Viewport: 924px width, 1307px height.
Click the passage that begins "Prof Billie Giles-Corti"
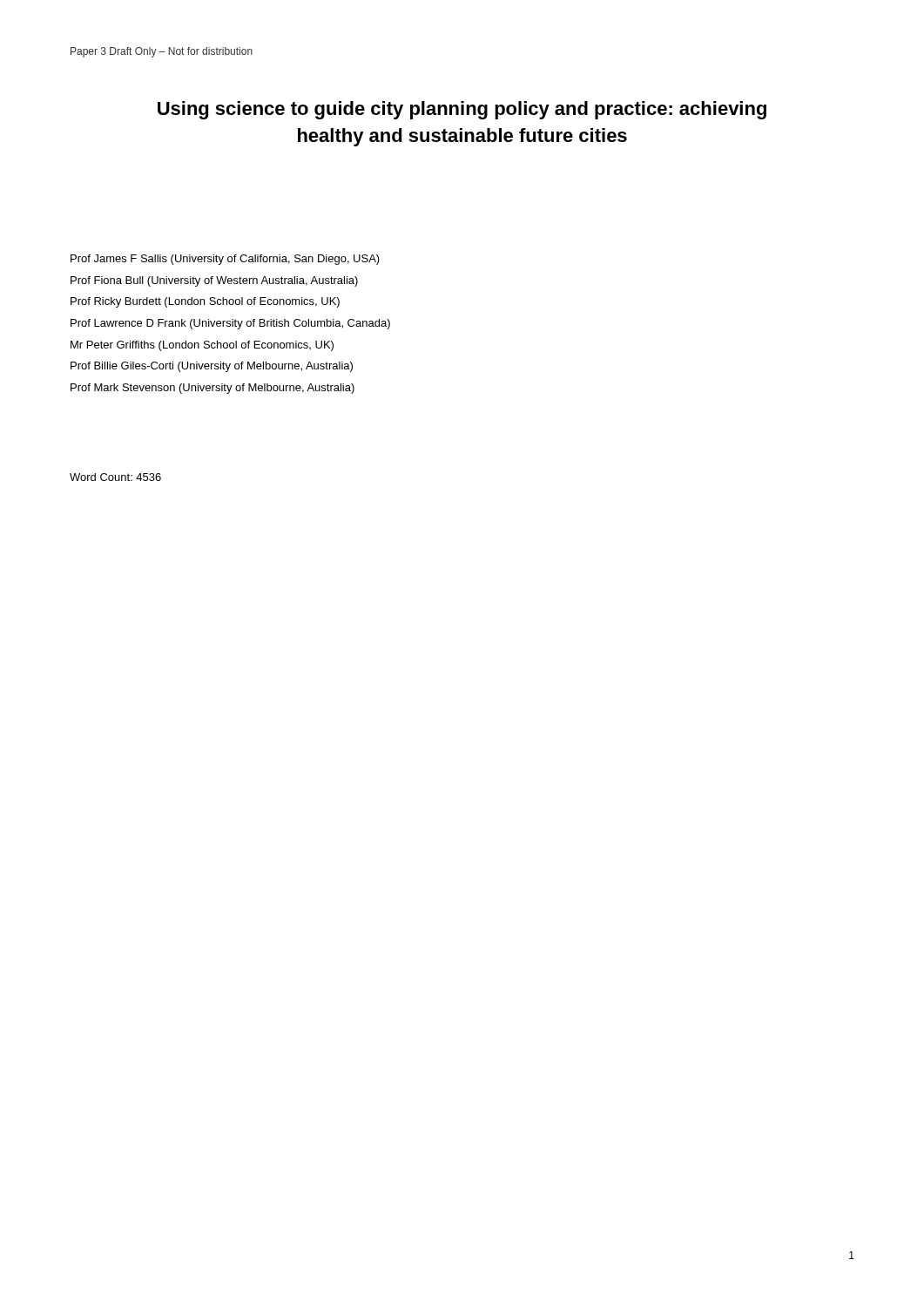click(x=212, y=366)
